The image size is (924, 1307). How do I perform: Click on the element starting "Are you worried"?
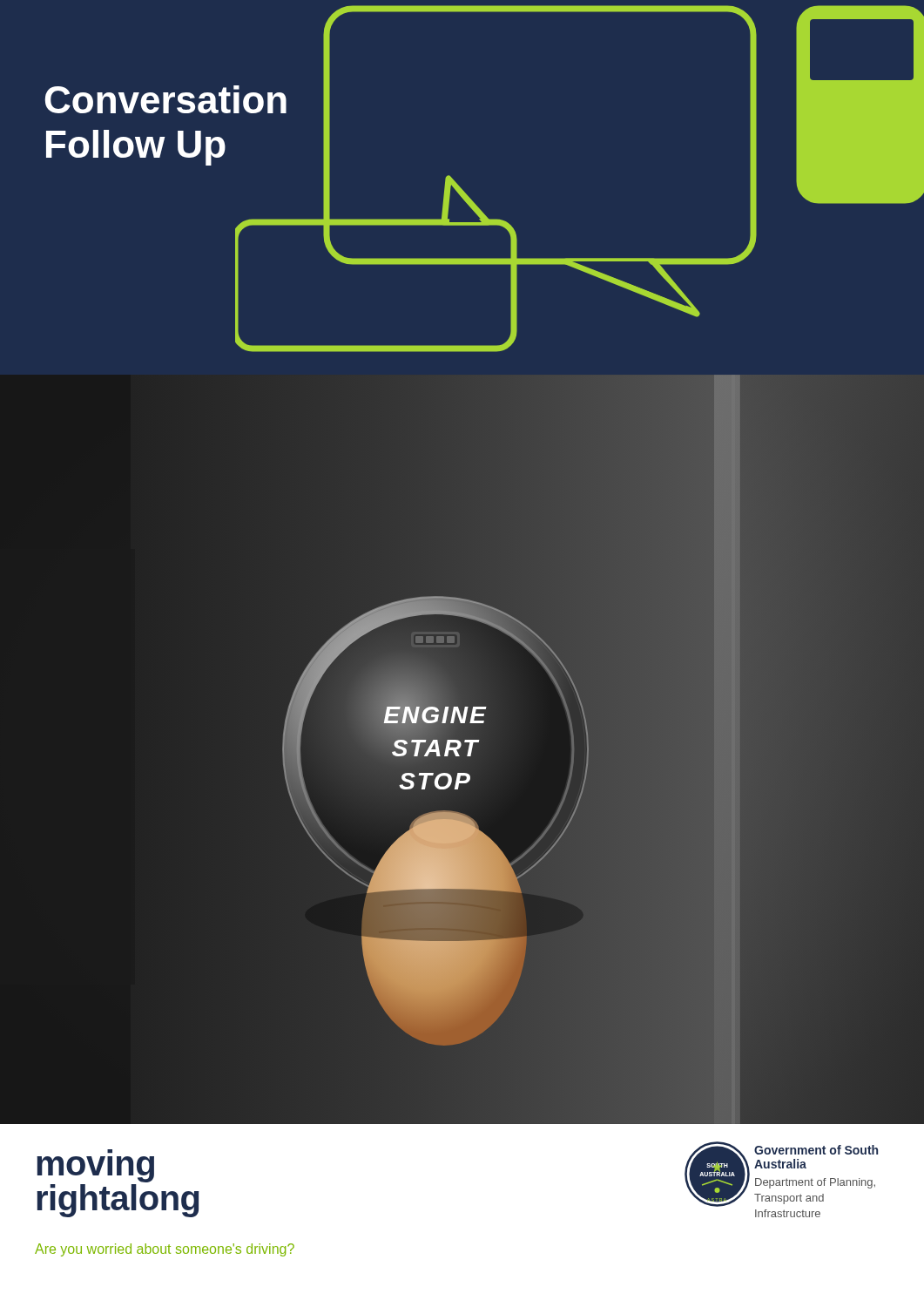coord(165,1249)
